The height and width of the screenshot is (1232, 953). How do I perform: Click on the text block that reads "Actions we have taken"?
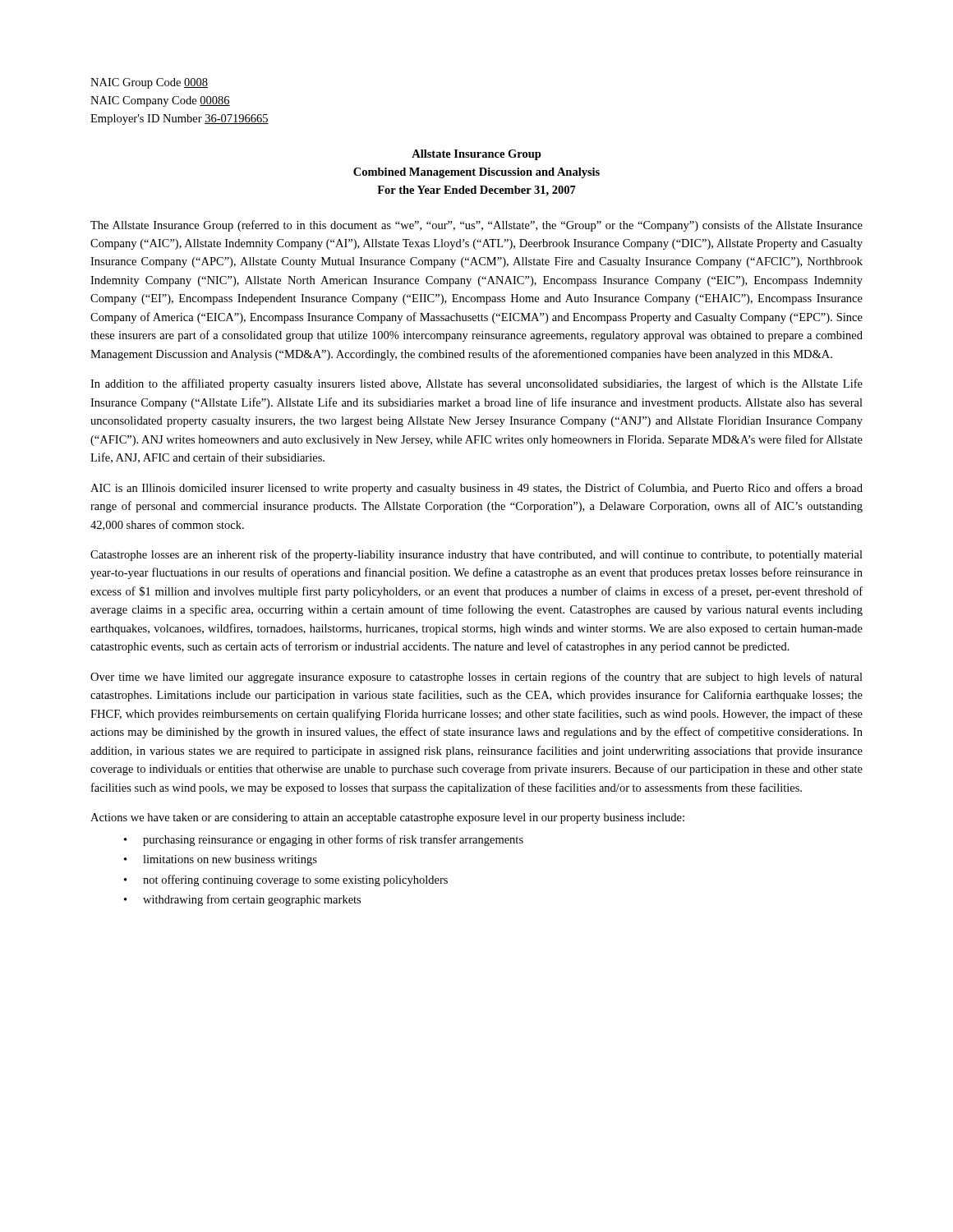click(388, 817)
